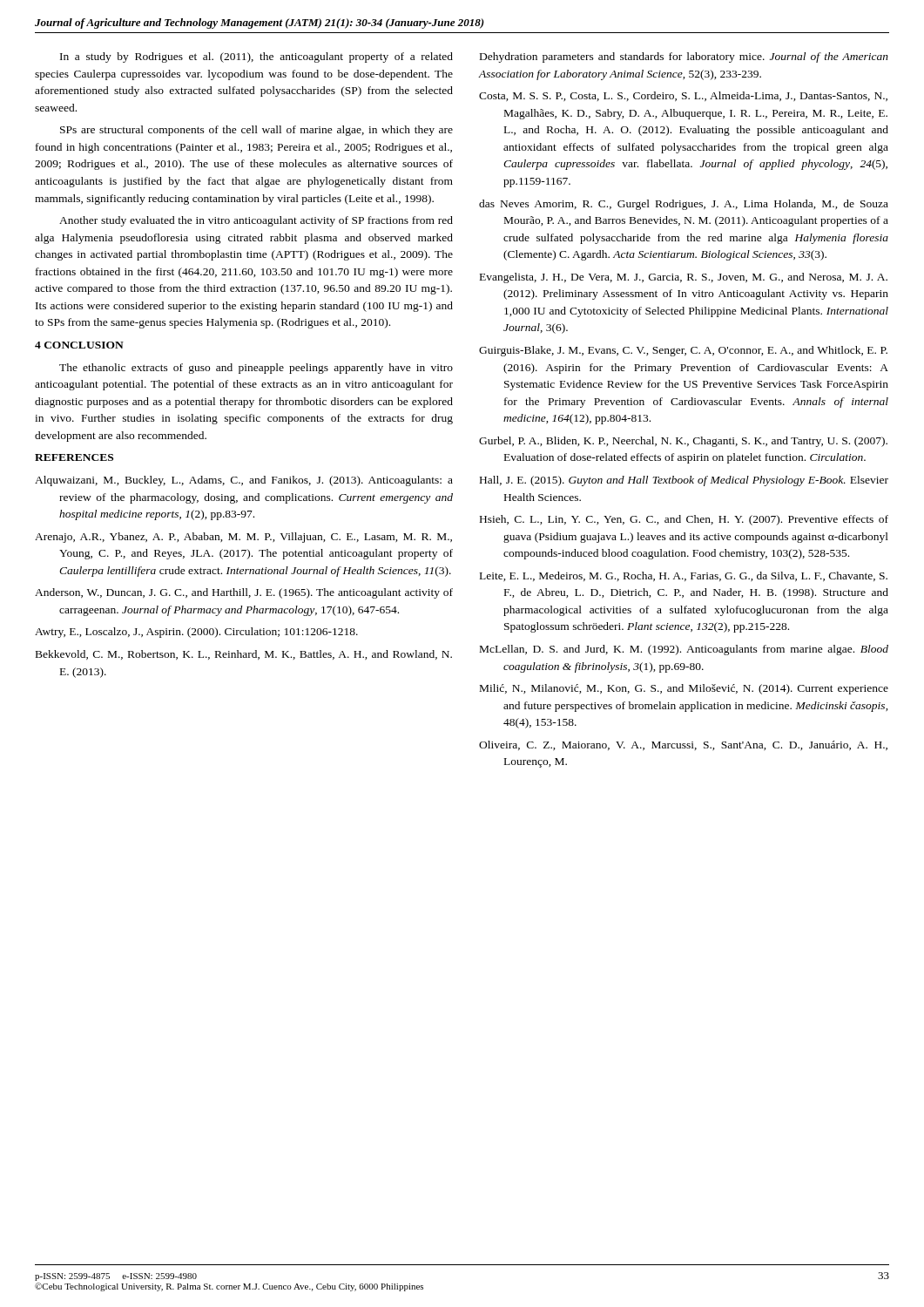Click the passage that begins "The ethanolic extracts of guso and pineapple"
The image size is (924, 1307).
pyautogui.click(x=244, y=401)
